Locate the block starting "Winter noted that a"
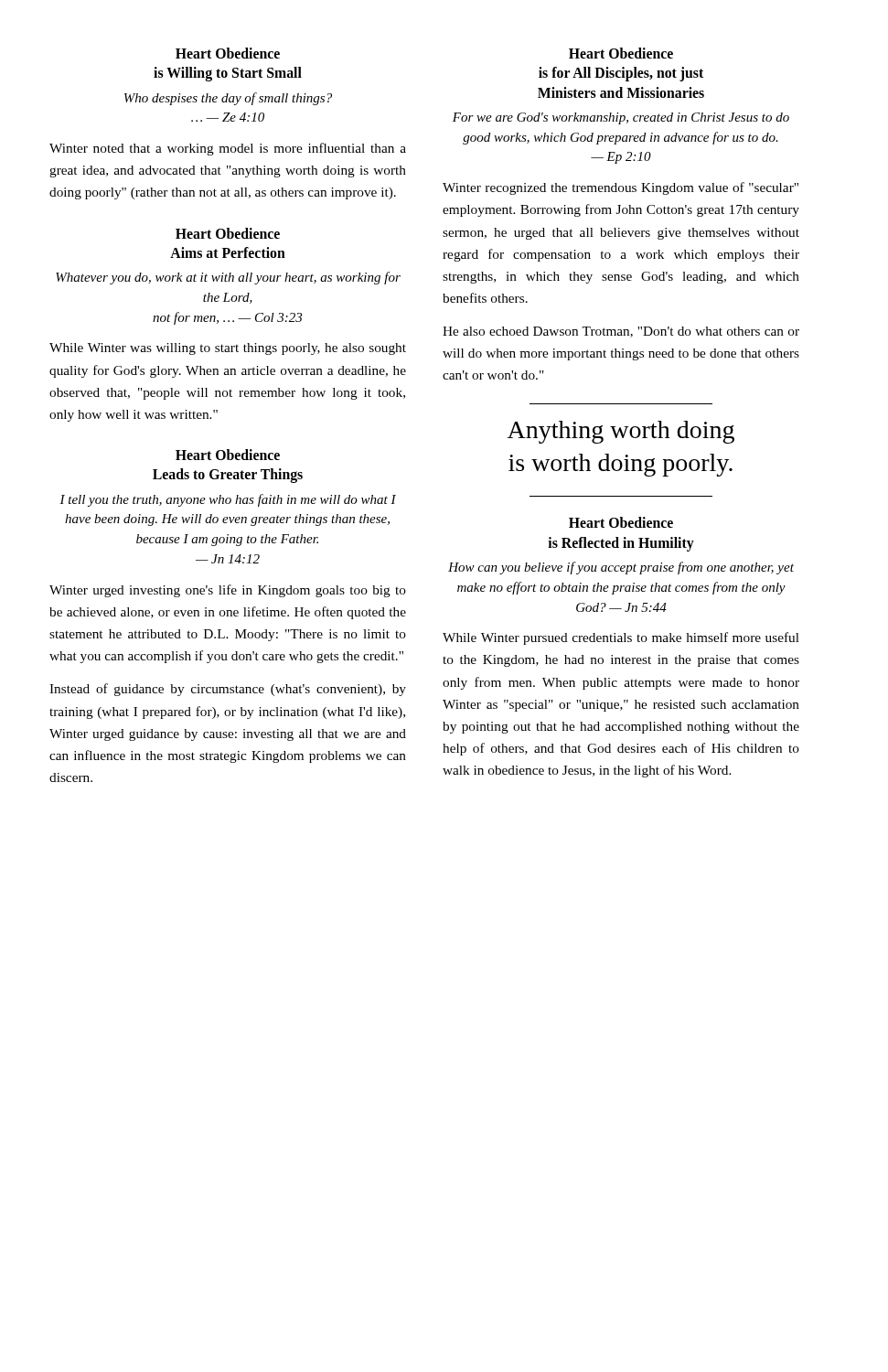The width and height of the screenshot is (888, 1372). click(x=228, y=170)
